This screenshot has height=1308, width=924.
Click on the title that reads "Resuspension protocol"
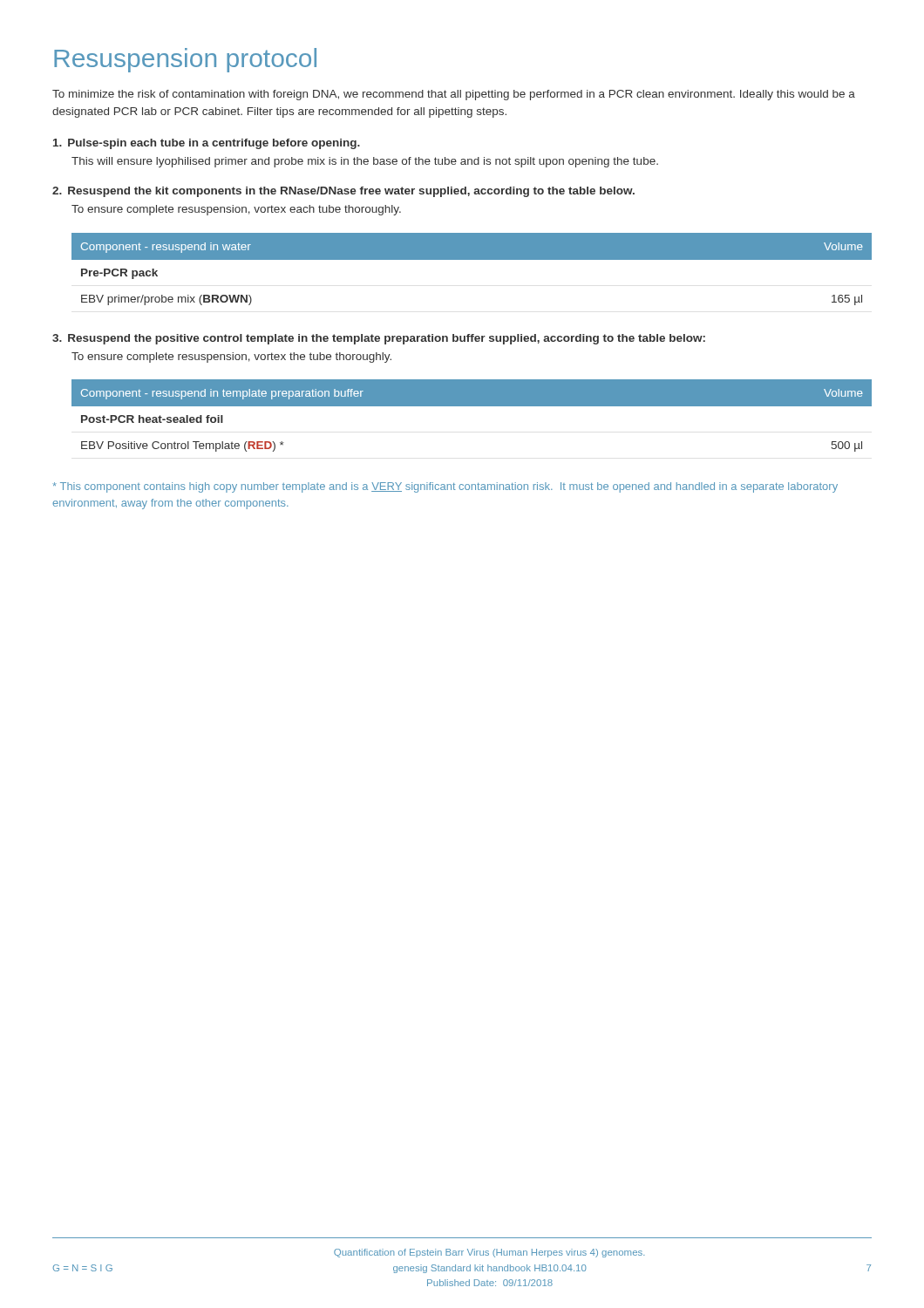click(185, 58)
